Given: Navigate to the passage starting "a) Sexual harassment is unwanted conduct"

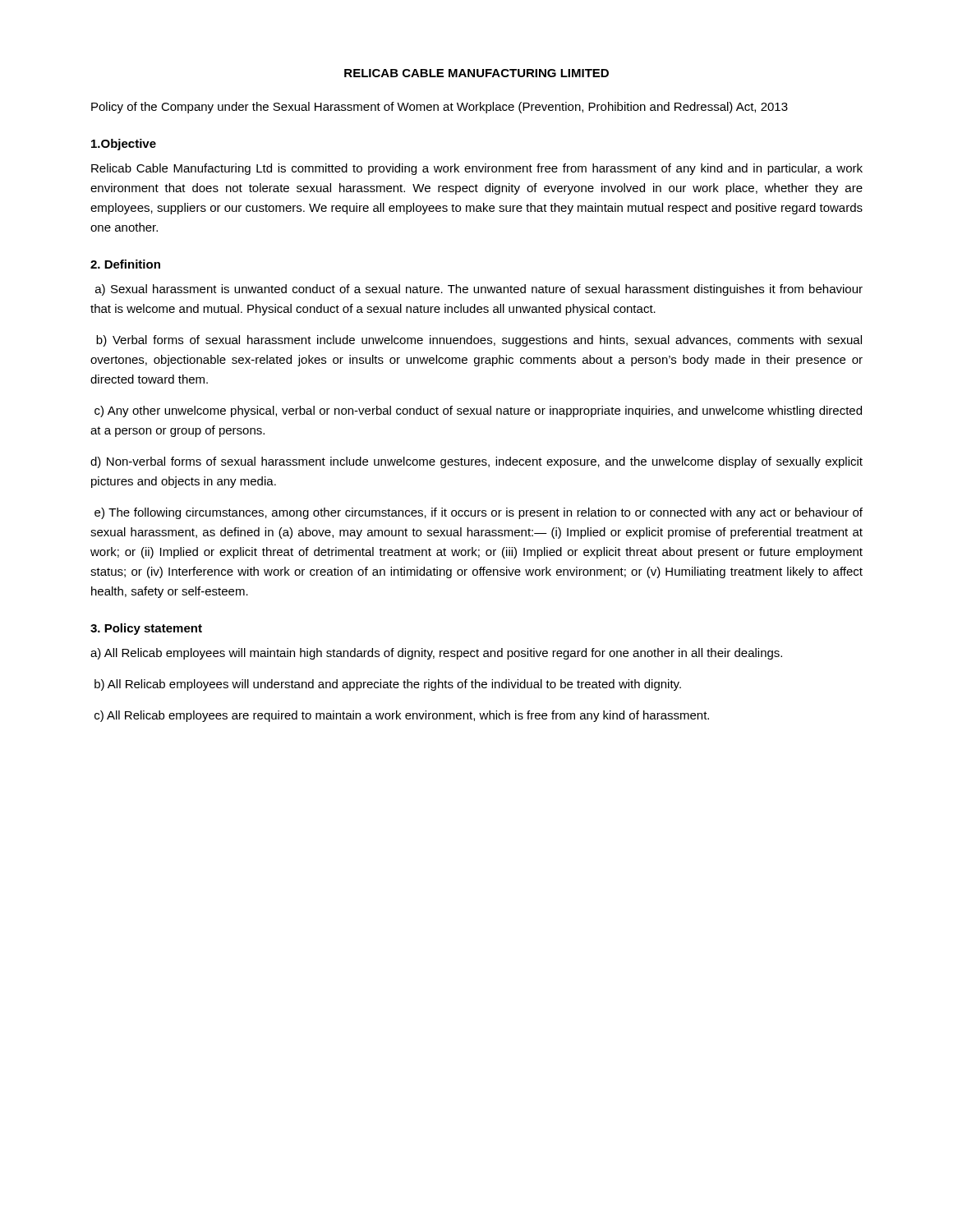Looking at the screenshot, I should pyautogui.click(x=476, y=298).
